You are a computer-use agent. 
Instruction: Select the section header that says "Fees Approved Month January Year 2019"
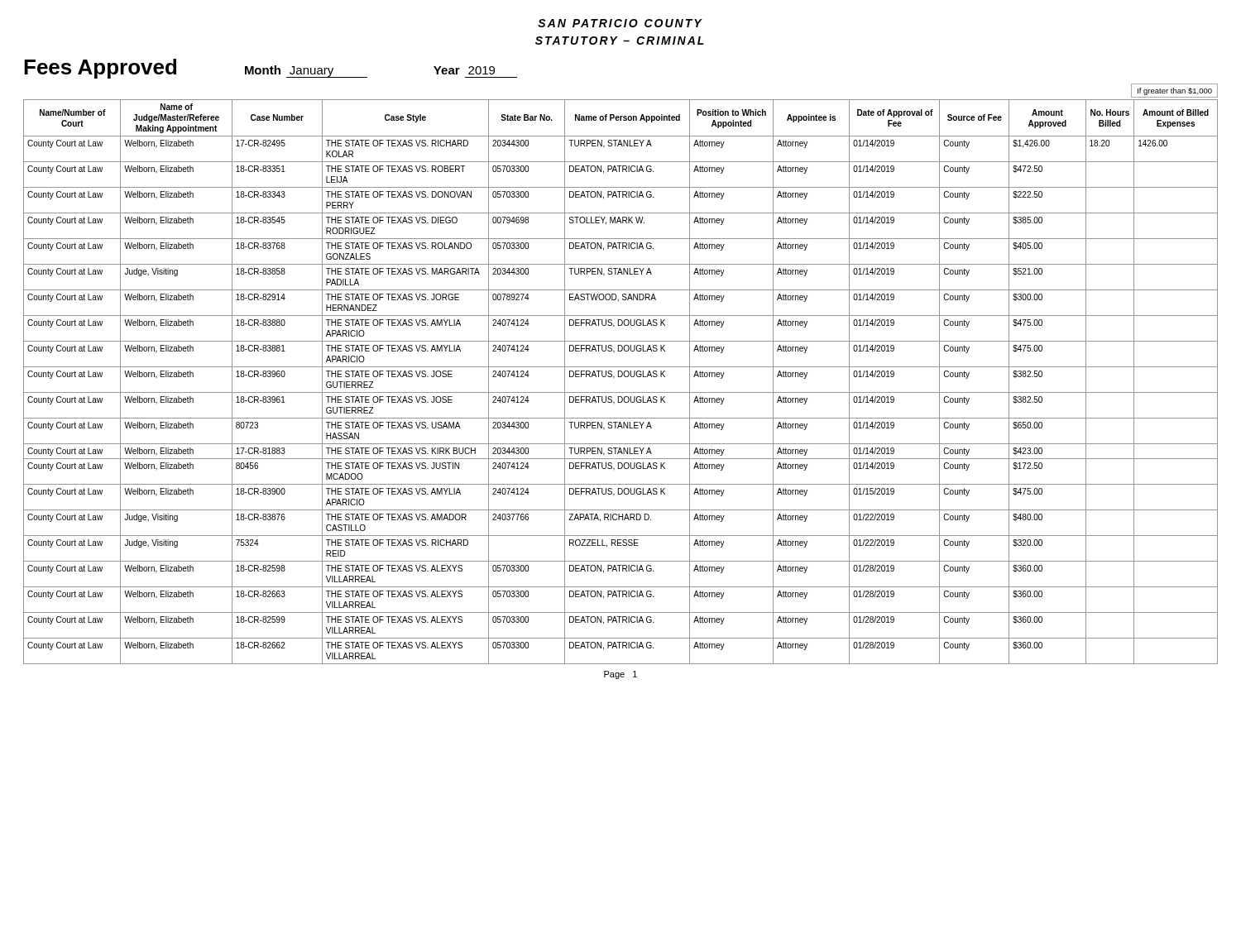(x=270, y=67)
